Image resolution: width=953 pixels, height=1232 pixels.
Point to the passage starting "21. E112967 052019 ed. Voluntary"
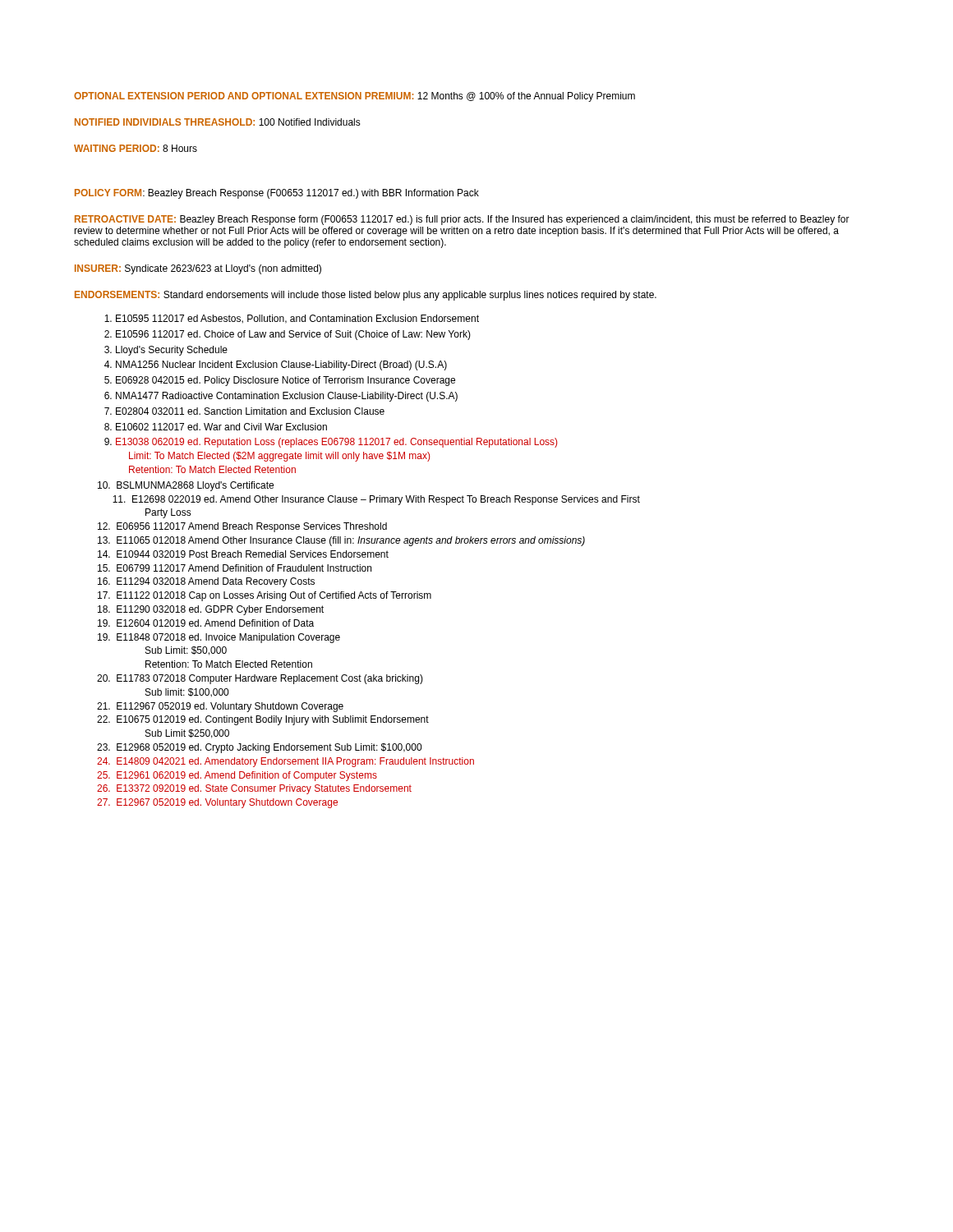pyautogui.click(x=220, y=706)
